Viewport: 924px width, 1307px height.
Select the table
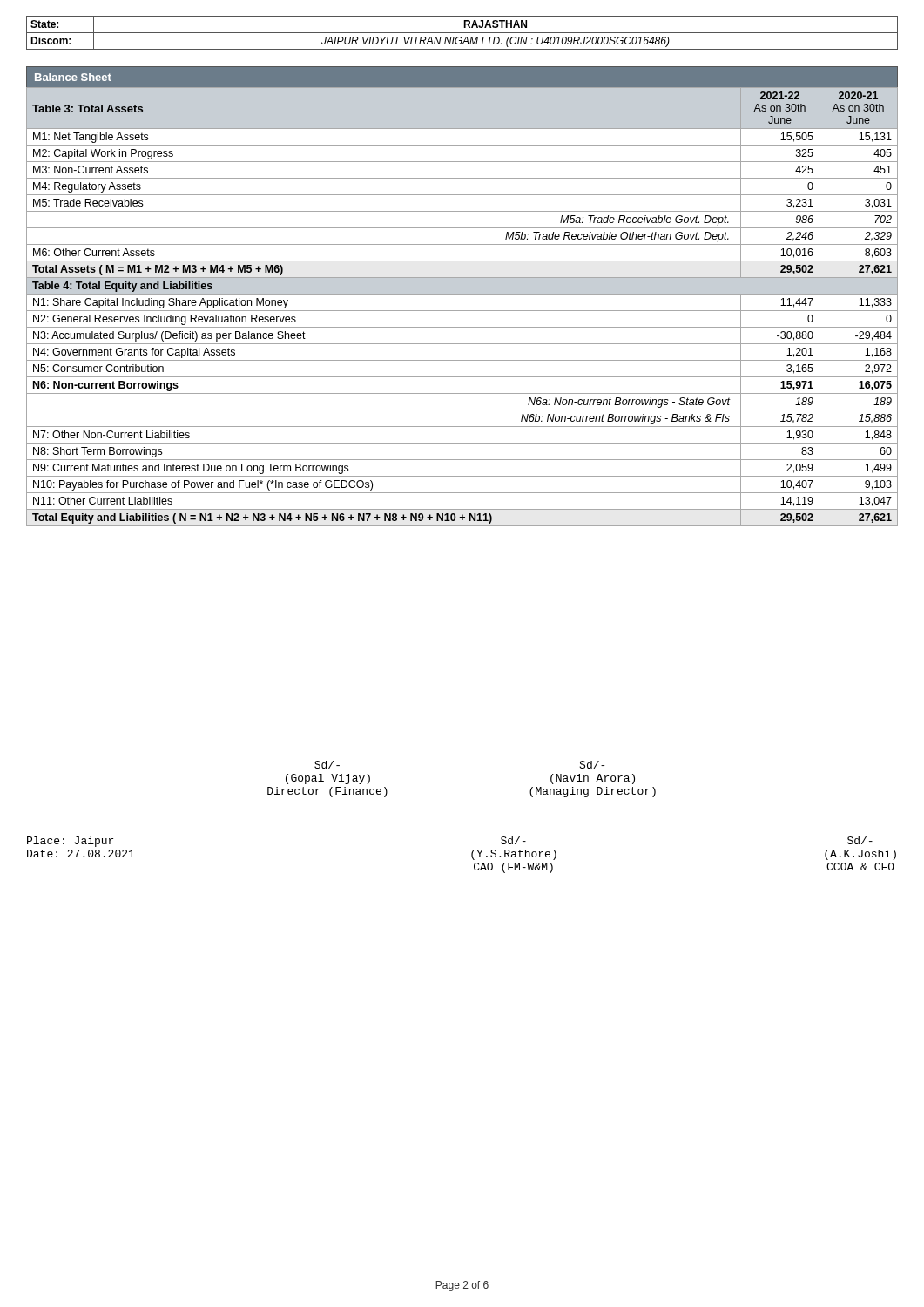(462, 307)
